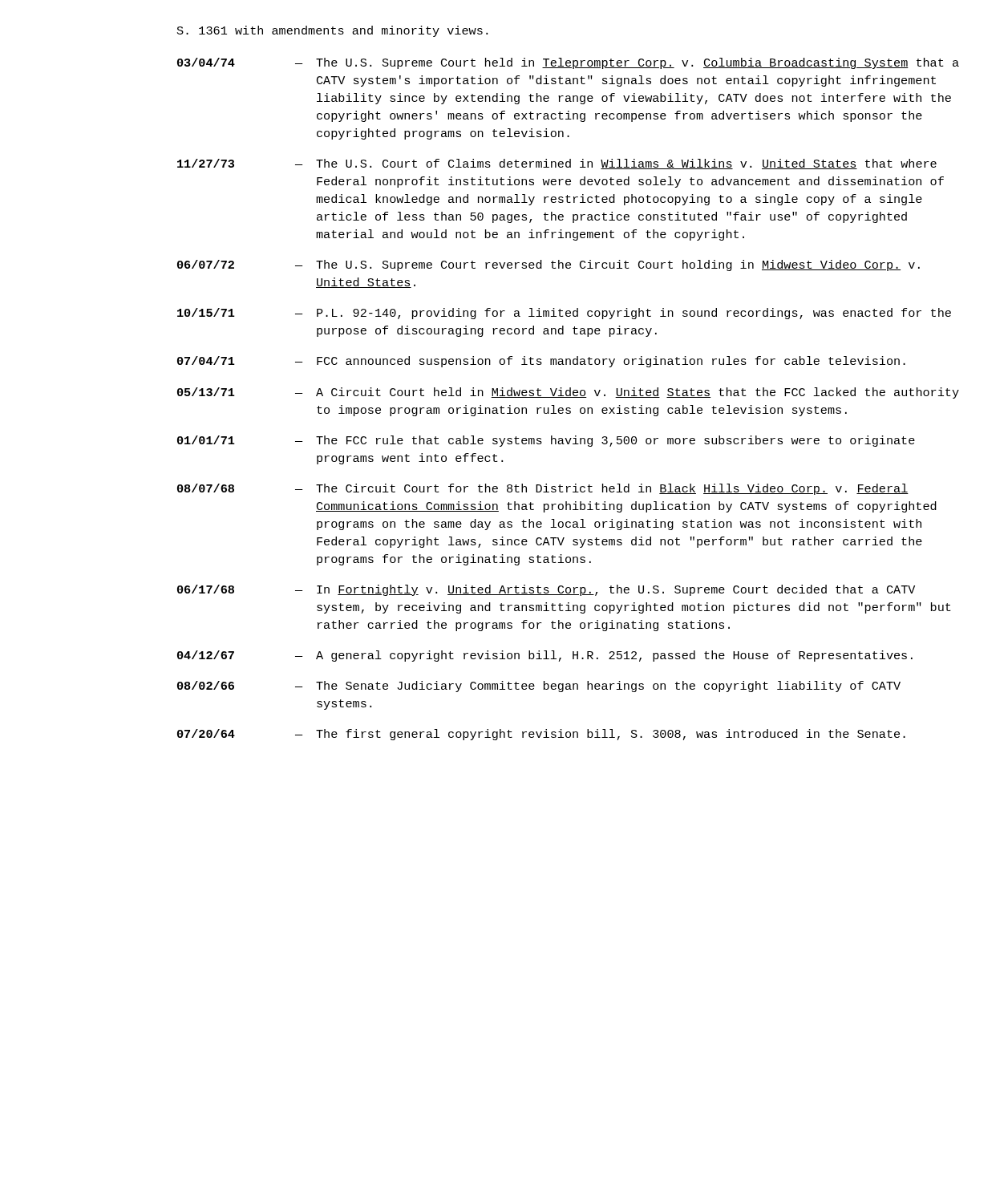This screenshot has width=1008, height=1203.
Task: Find the text starting "07/04/71 — FCC"
Action: (568, 362)
